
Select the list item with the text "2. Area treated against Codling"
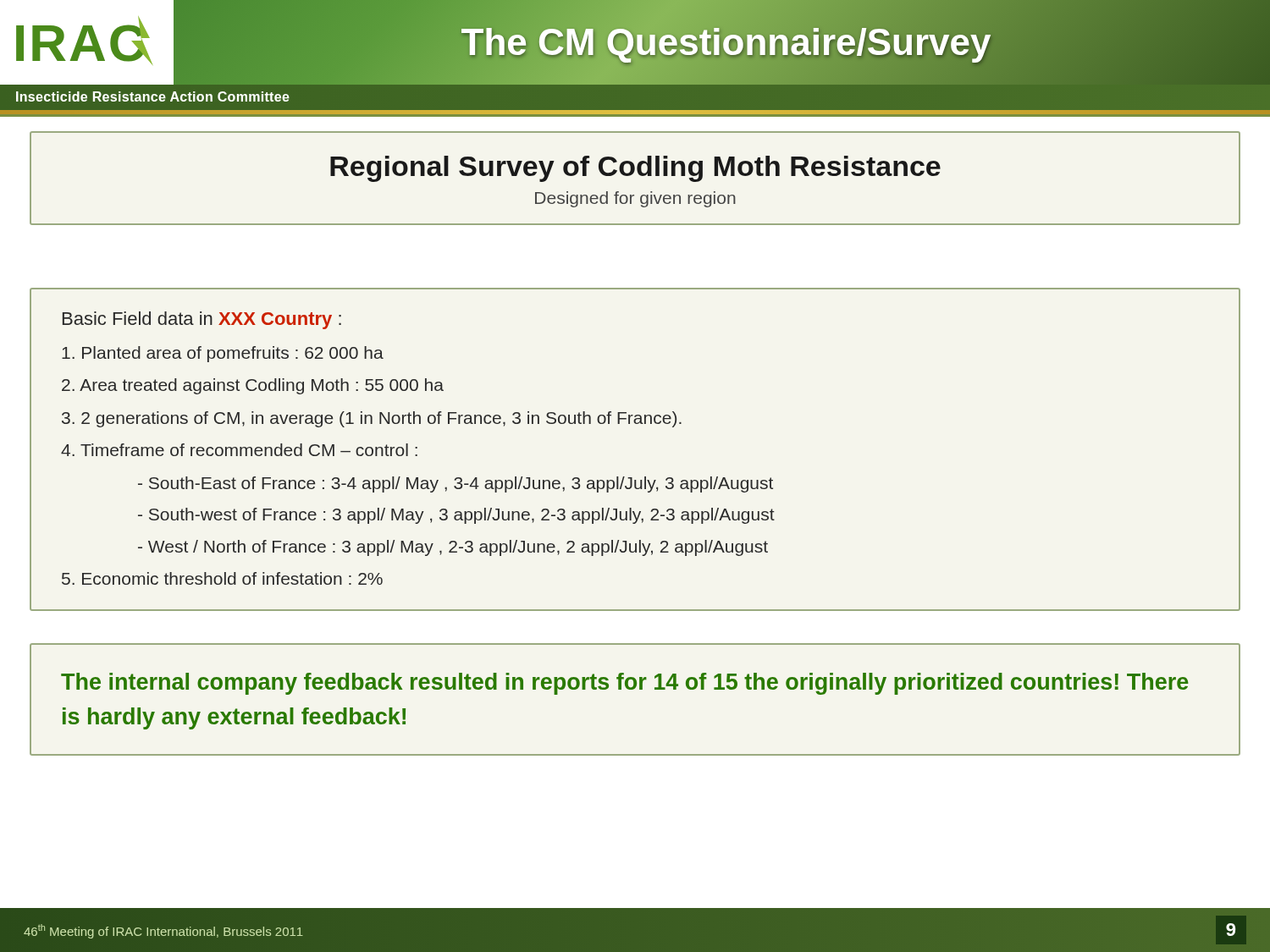[252, 385]
